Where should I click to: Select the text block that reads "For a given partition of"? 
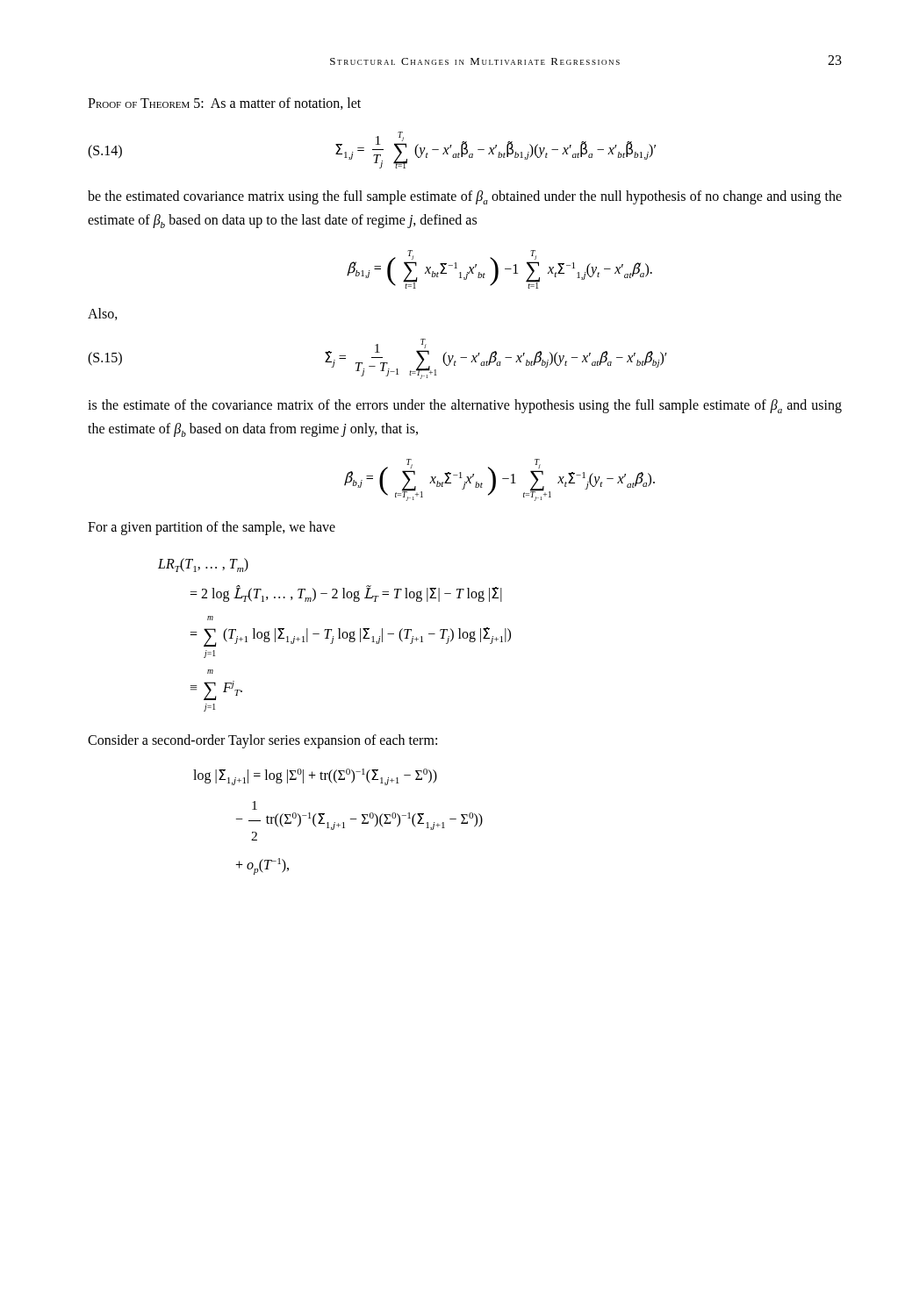pos(212,527)
